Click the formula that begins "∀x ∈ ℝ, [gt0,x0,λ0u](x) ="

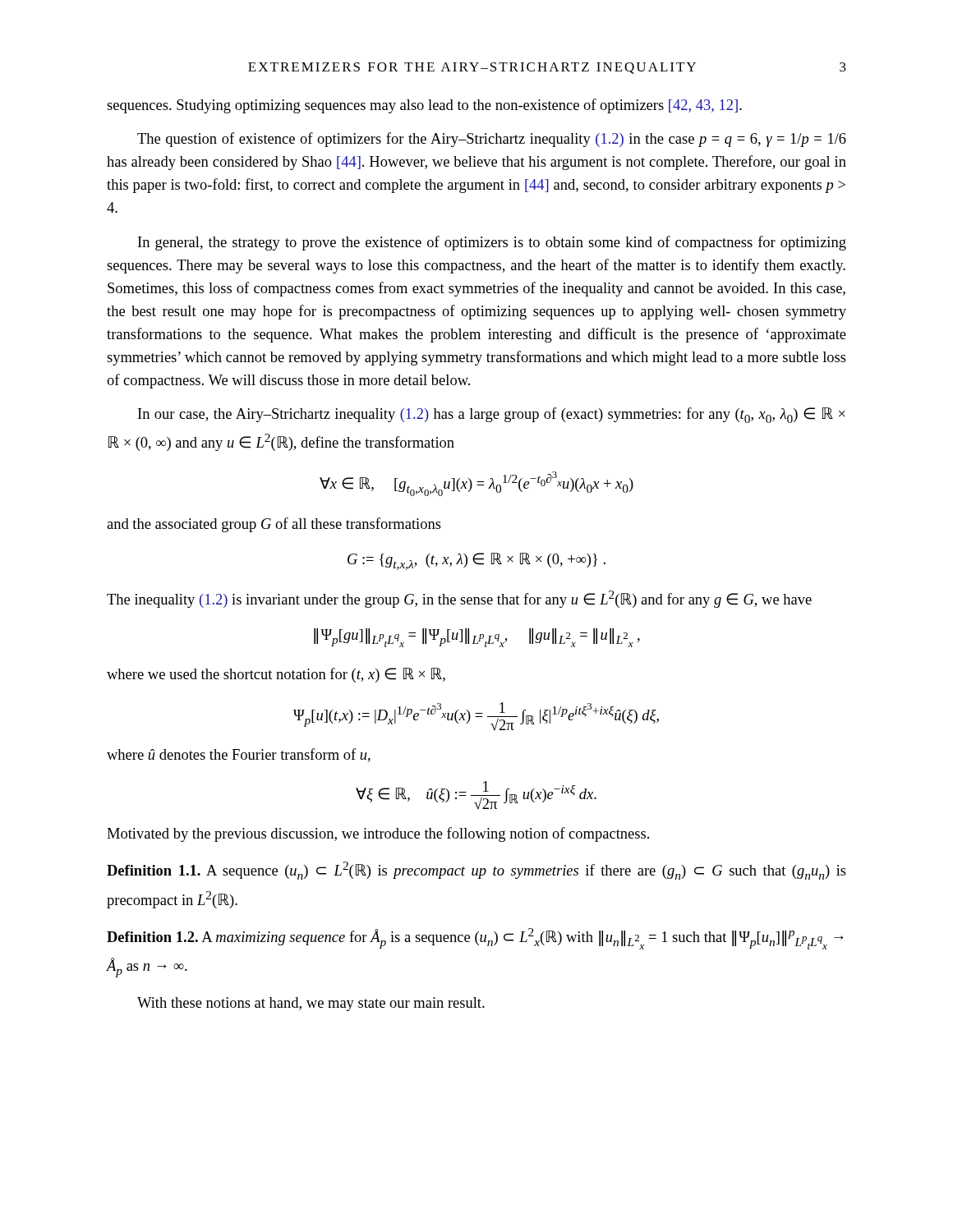pos(476,484)
